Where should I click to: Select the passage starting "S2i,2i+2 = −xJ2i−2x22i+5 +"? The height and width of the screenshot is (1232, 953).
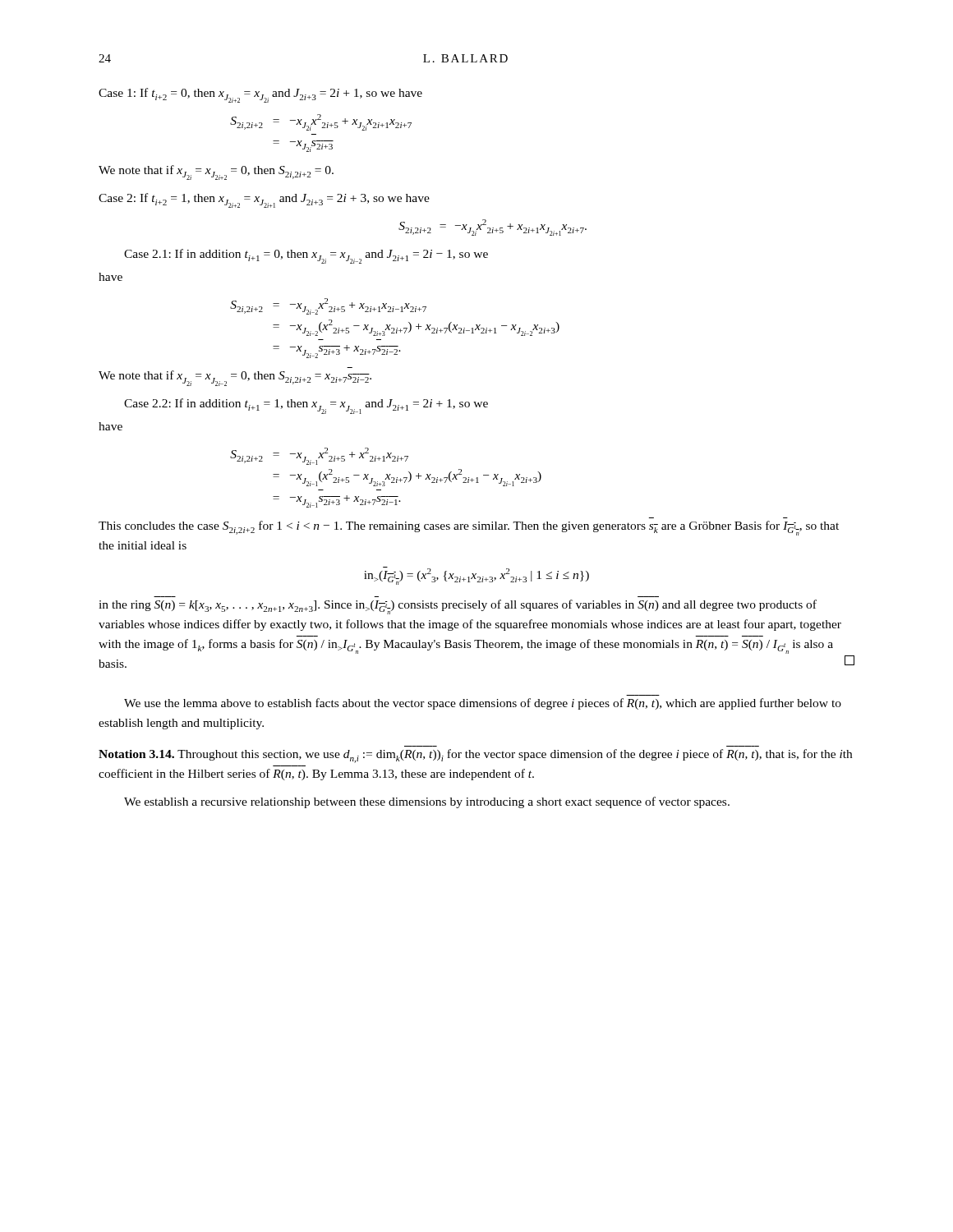(493, 326)
